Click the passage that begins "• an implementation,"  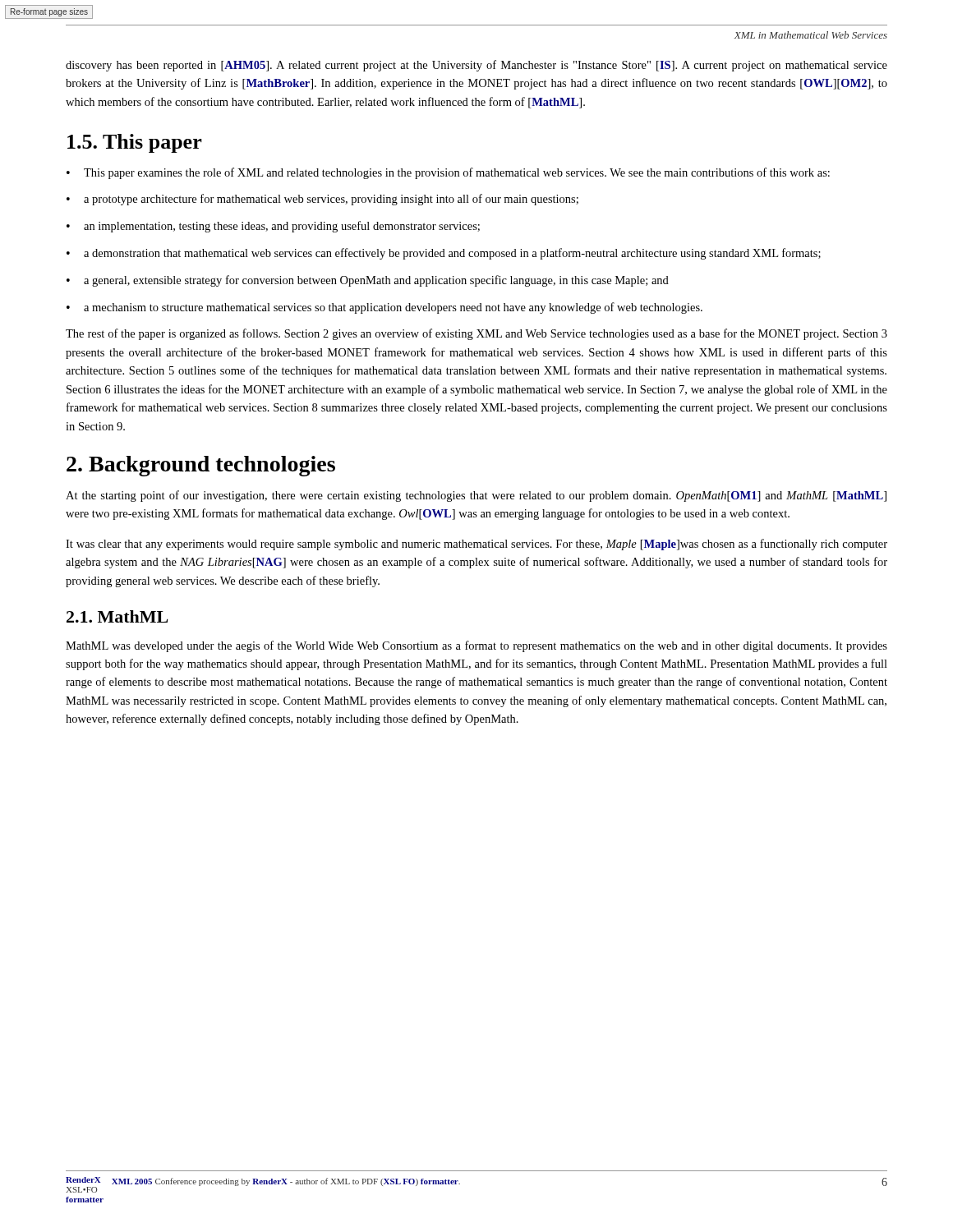(476, 227)
